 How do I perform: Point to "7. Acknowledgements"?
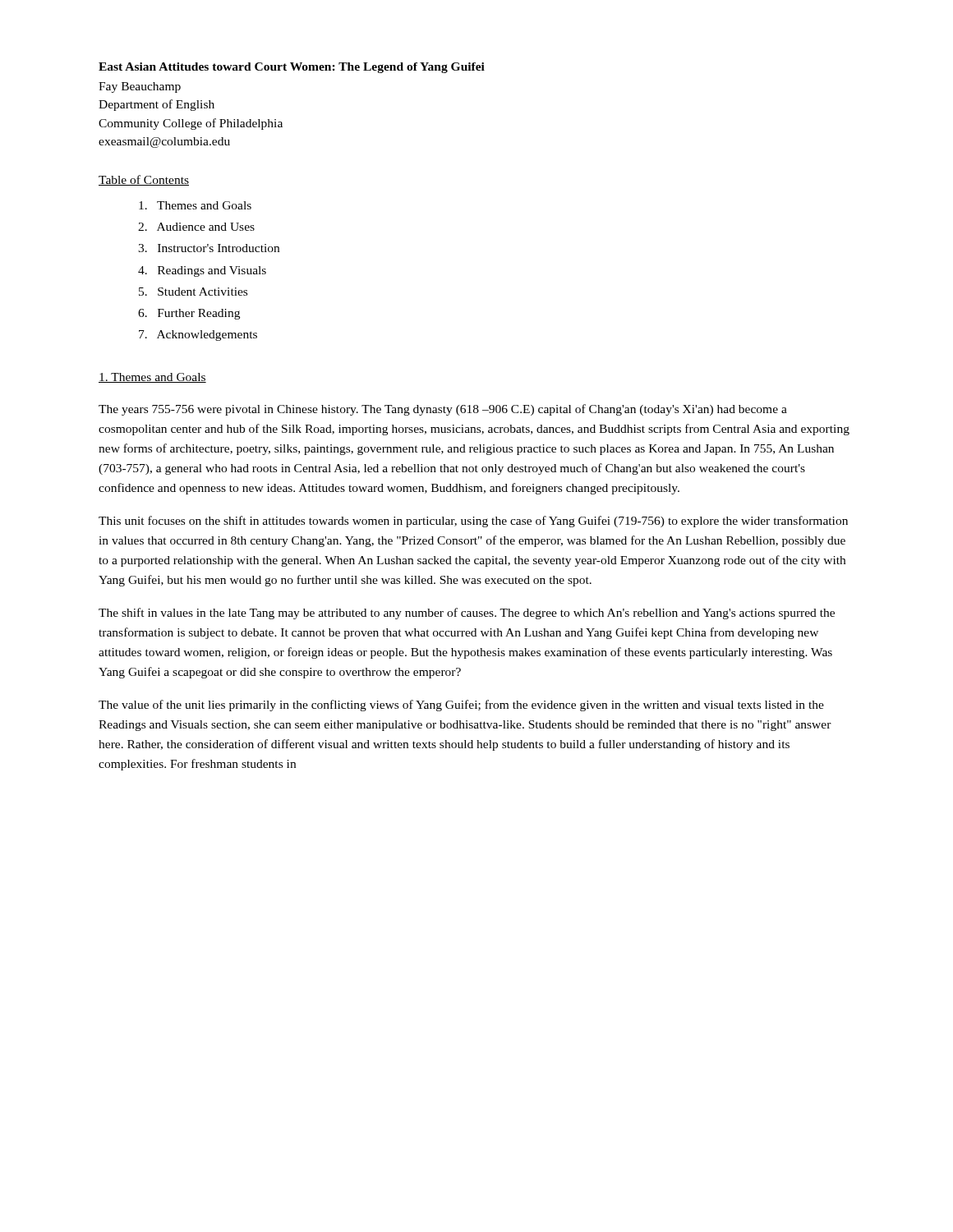(198, 334)
